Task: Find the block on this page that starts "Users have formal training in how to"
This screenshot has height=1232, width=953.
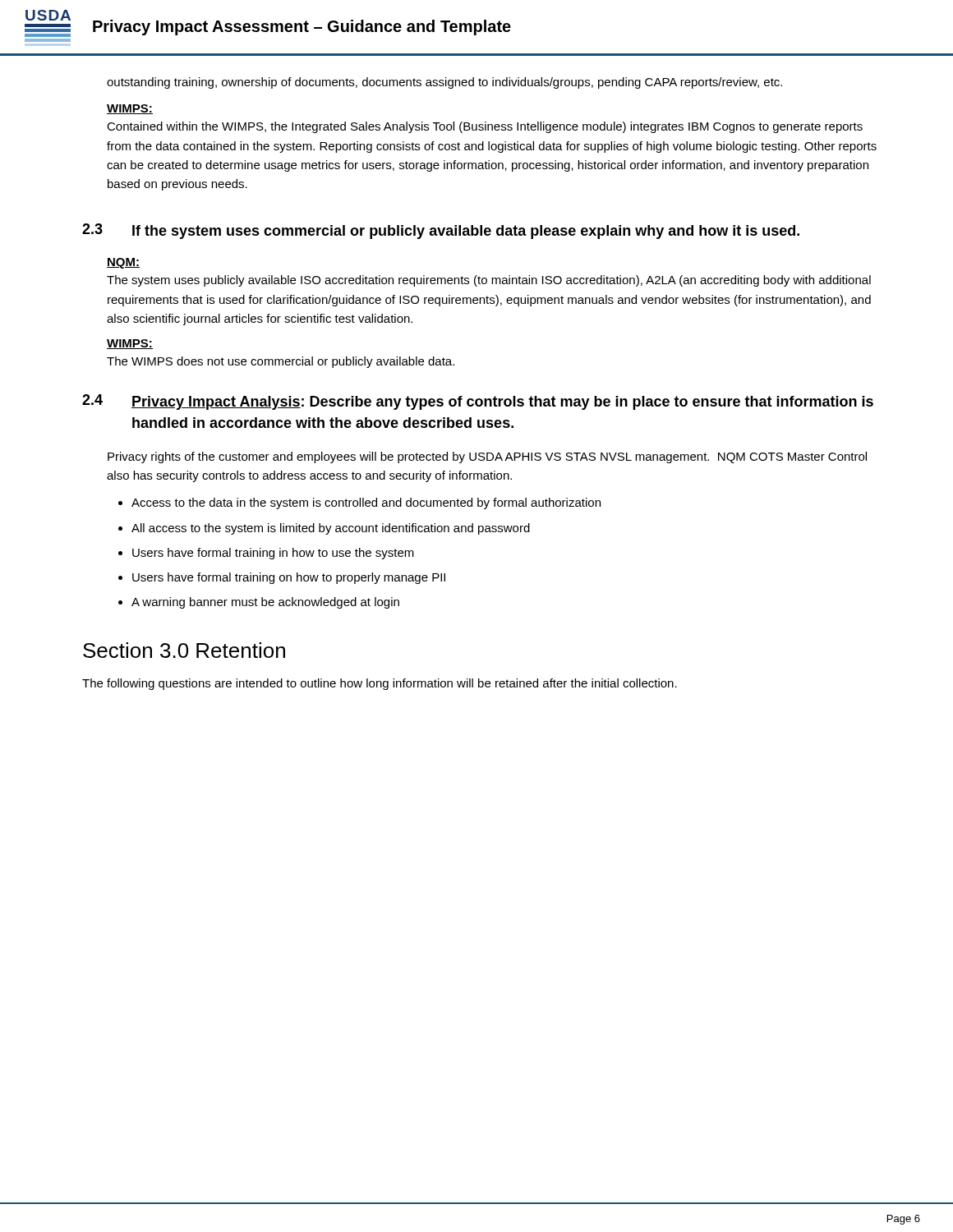Action: pyautogui.click(x=273, y=552)
